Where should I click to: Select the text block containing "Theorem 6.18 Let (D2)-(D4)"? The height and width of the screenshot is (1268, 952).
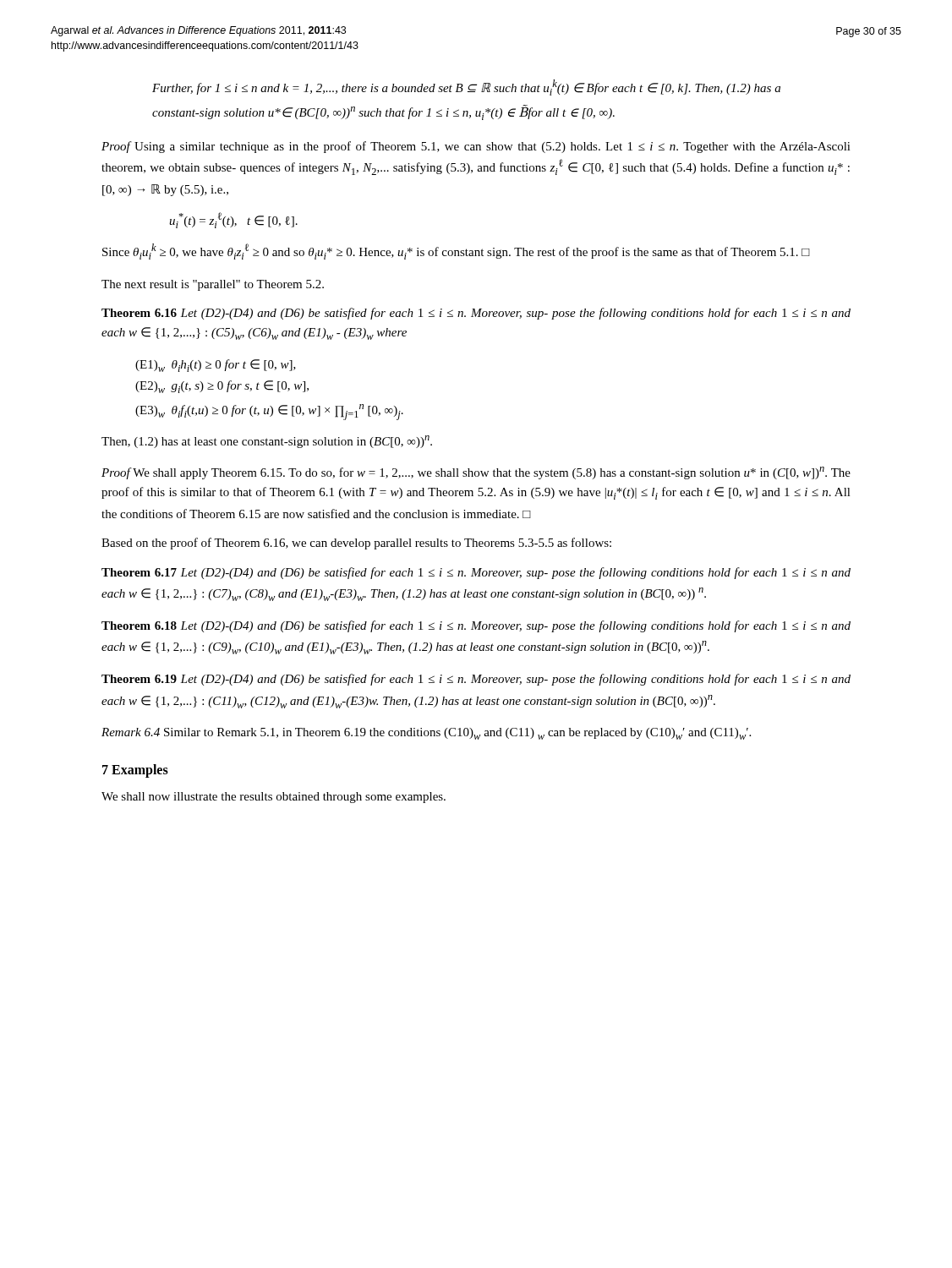pyautogui.click(x=476, y=638)
